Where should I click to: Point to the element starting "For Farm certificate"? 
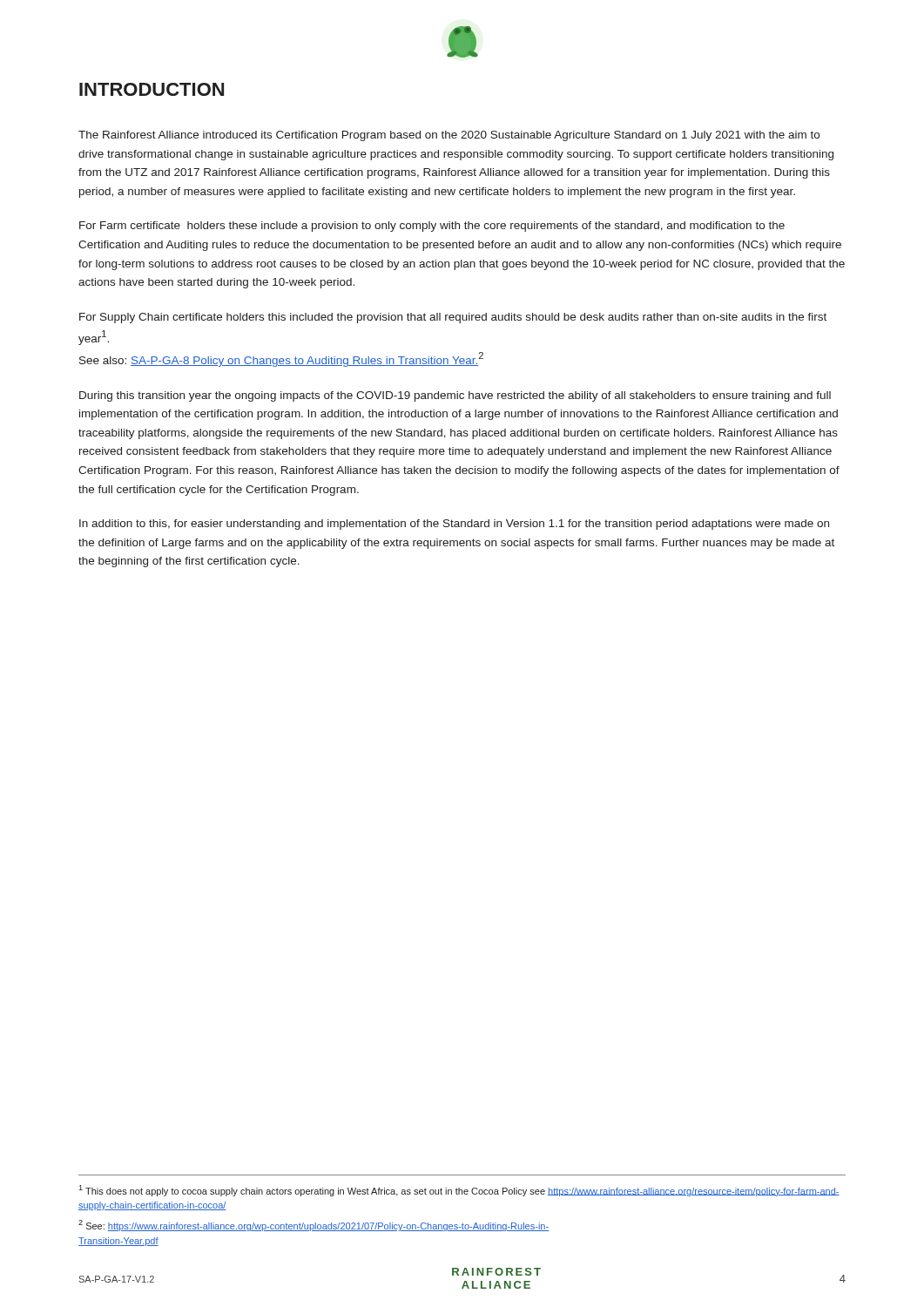point(462,254)
